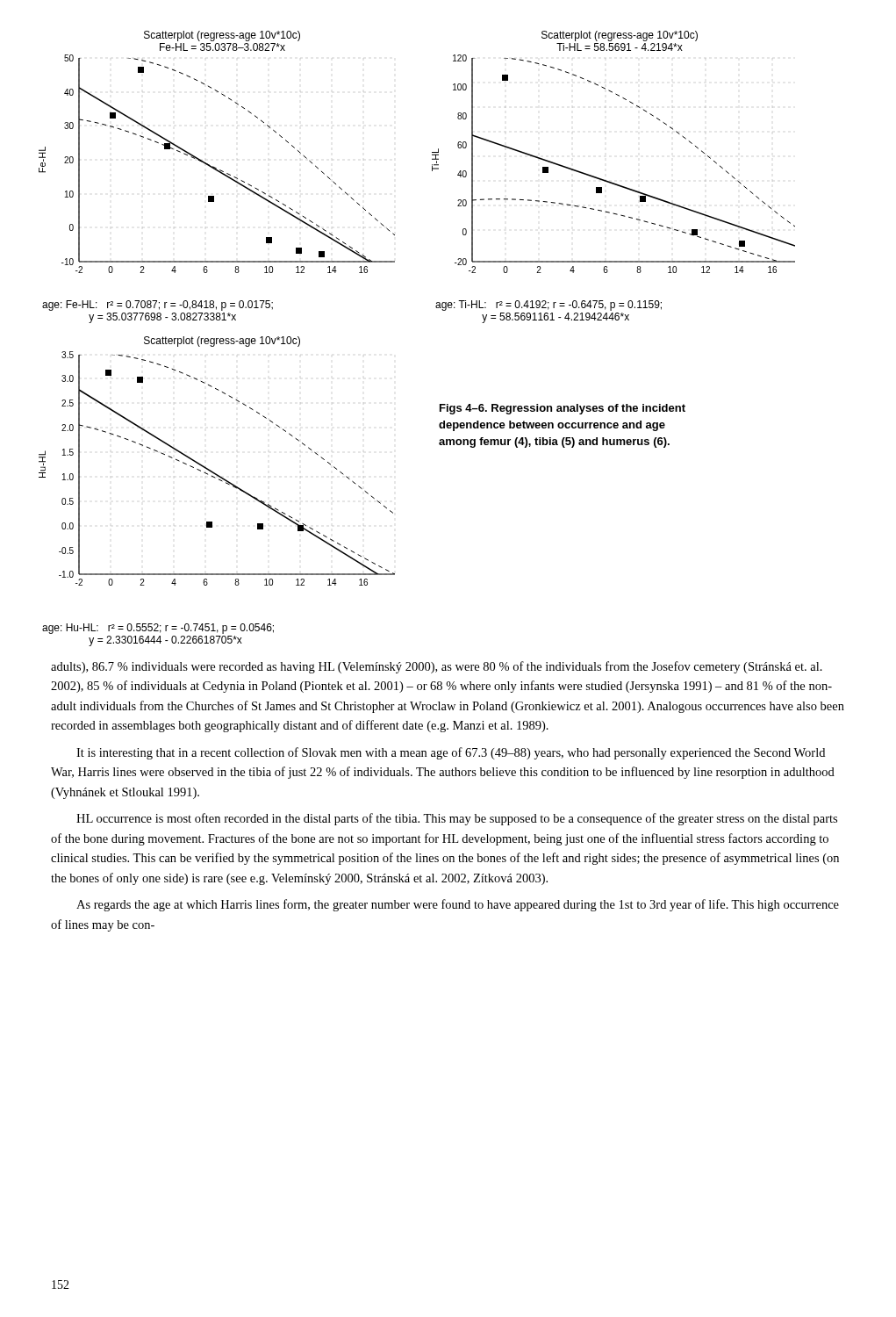Find the block on this page that starts "HL occurrence is most often"
This screenshot has width=896, height=1317.
pyautogui.click(x=445, y=848)
